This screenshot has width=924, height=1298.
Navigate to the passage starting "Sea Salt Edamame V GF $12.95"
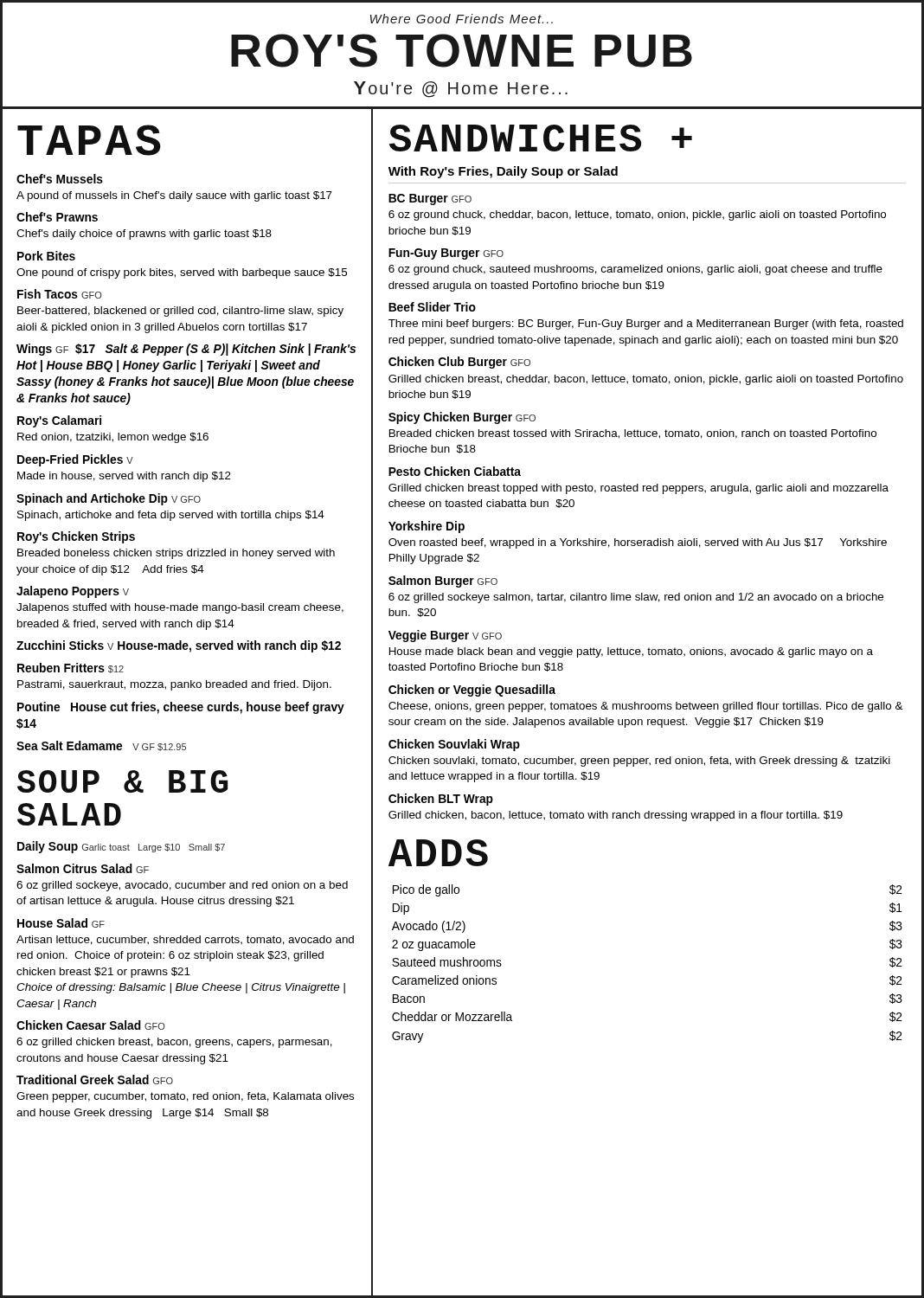187,746
